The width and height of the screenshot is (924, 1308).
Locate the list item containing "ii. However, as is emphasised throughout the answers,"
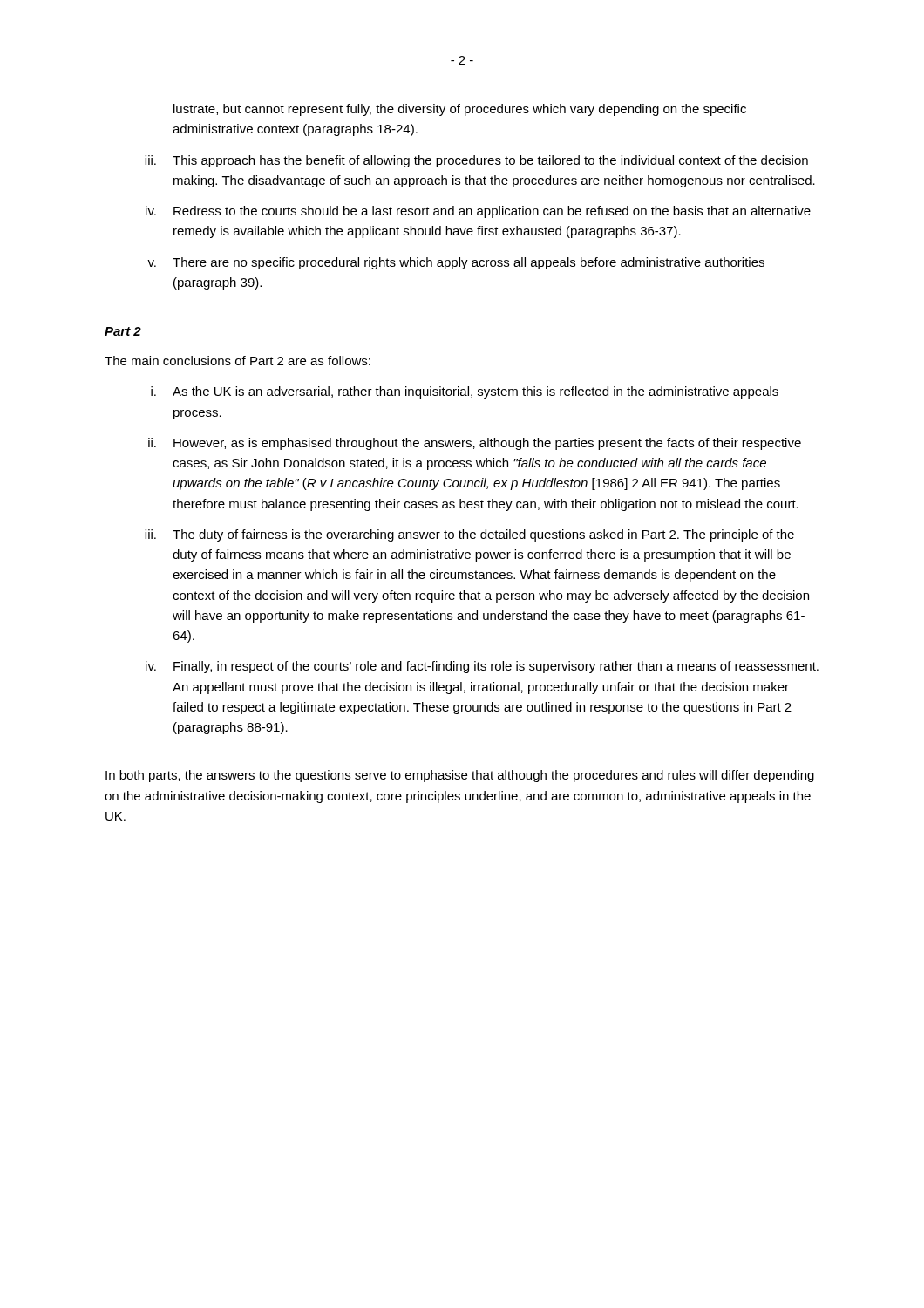(x=462, y=473)
